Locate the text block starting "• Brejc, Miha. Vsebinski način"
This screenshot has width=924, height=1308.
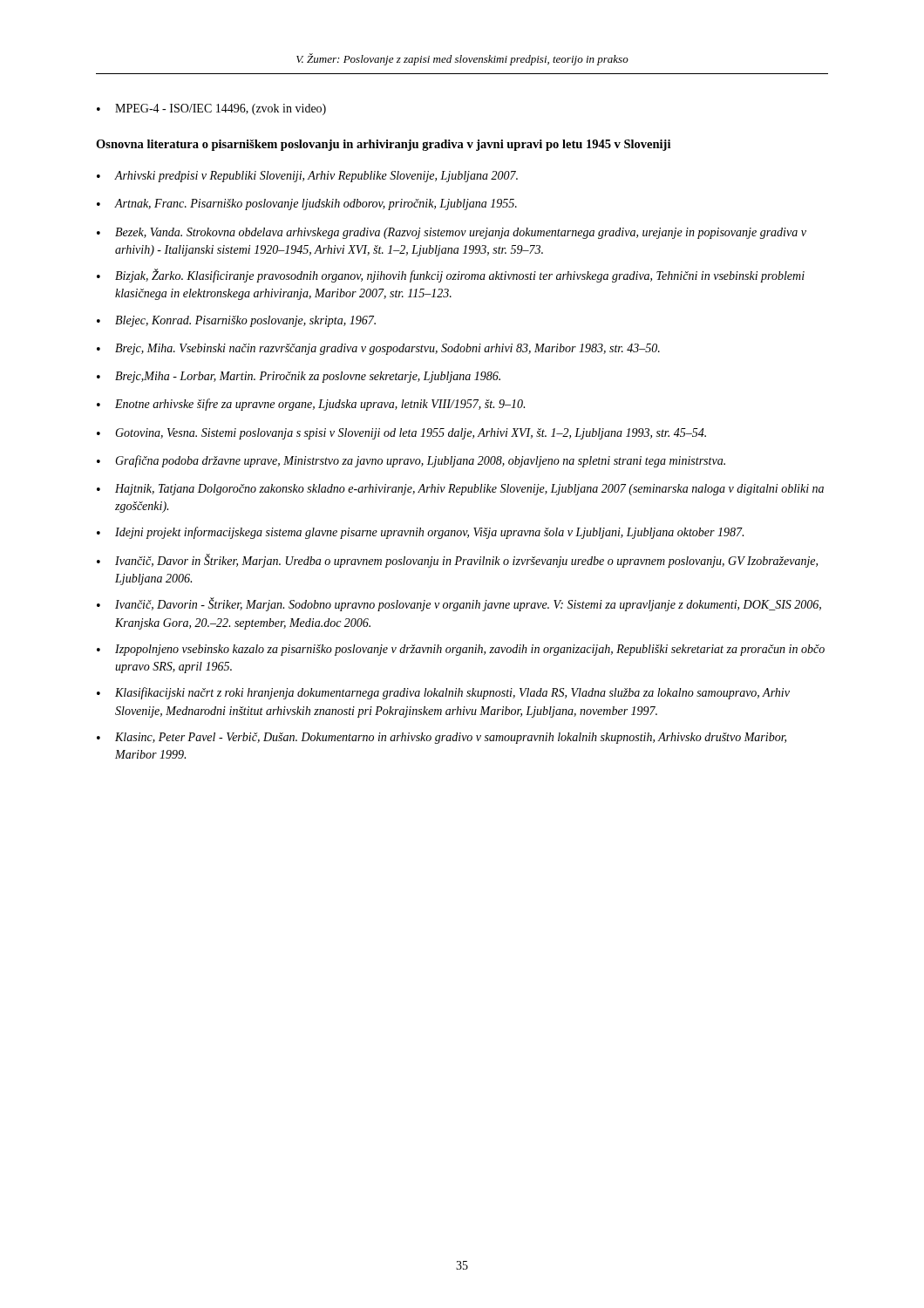462,350
